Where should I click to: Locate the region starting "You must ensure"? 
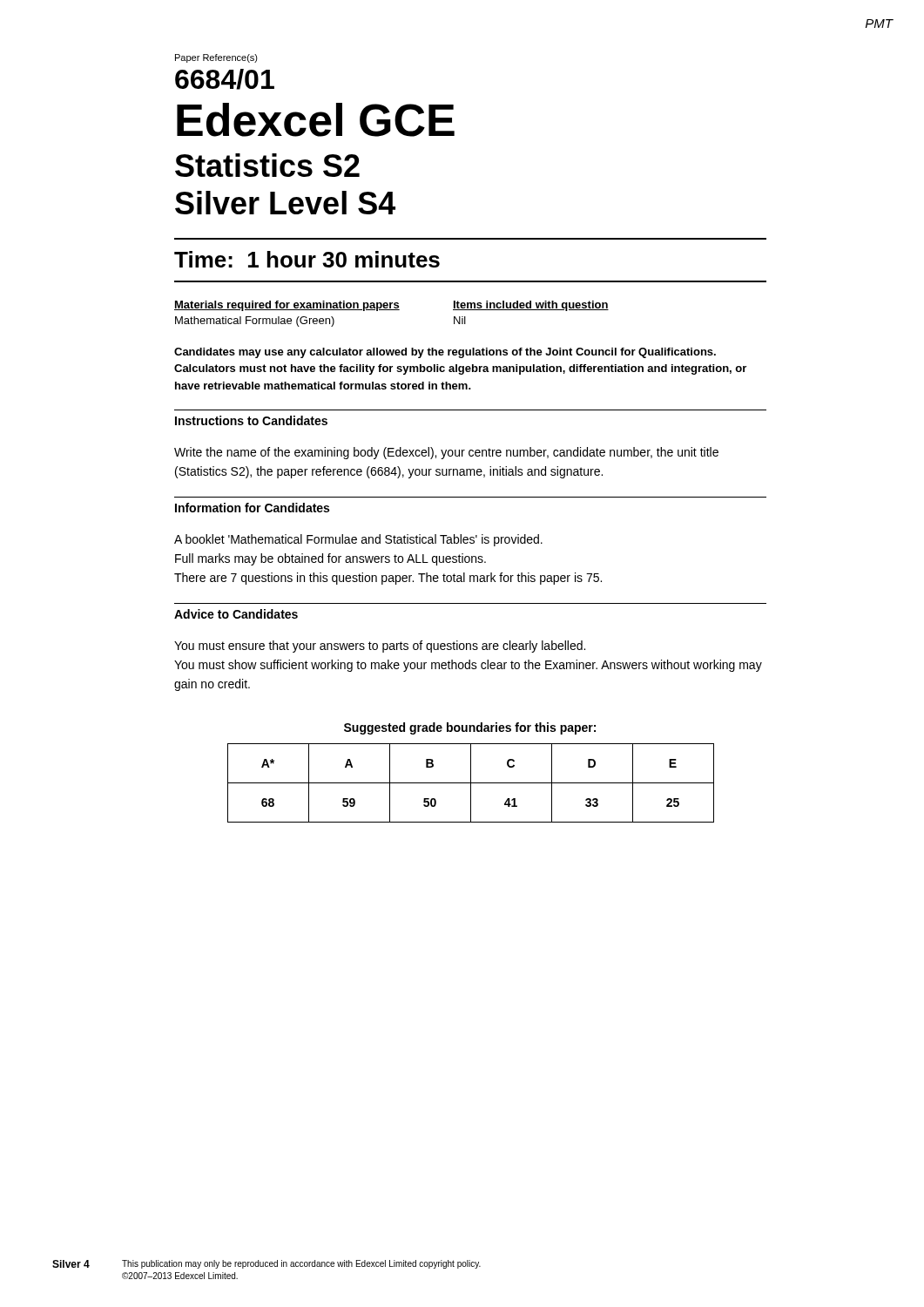(x=468, y=665)
